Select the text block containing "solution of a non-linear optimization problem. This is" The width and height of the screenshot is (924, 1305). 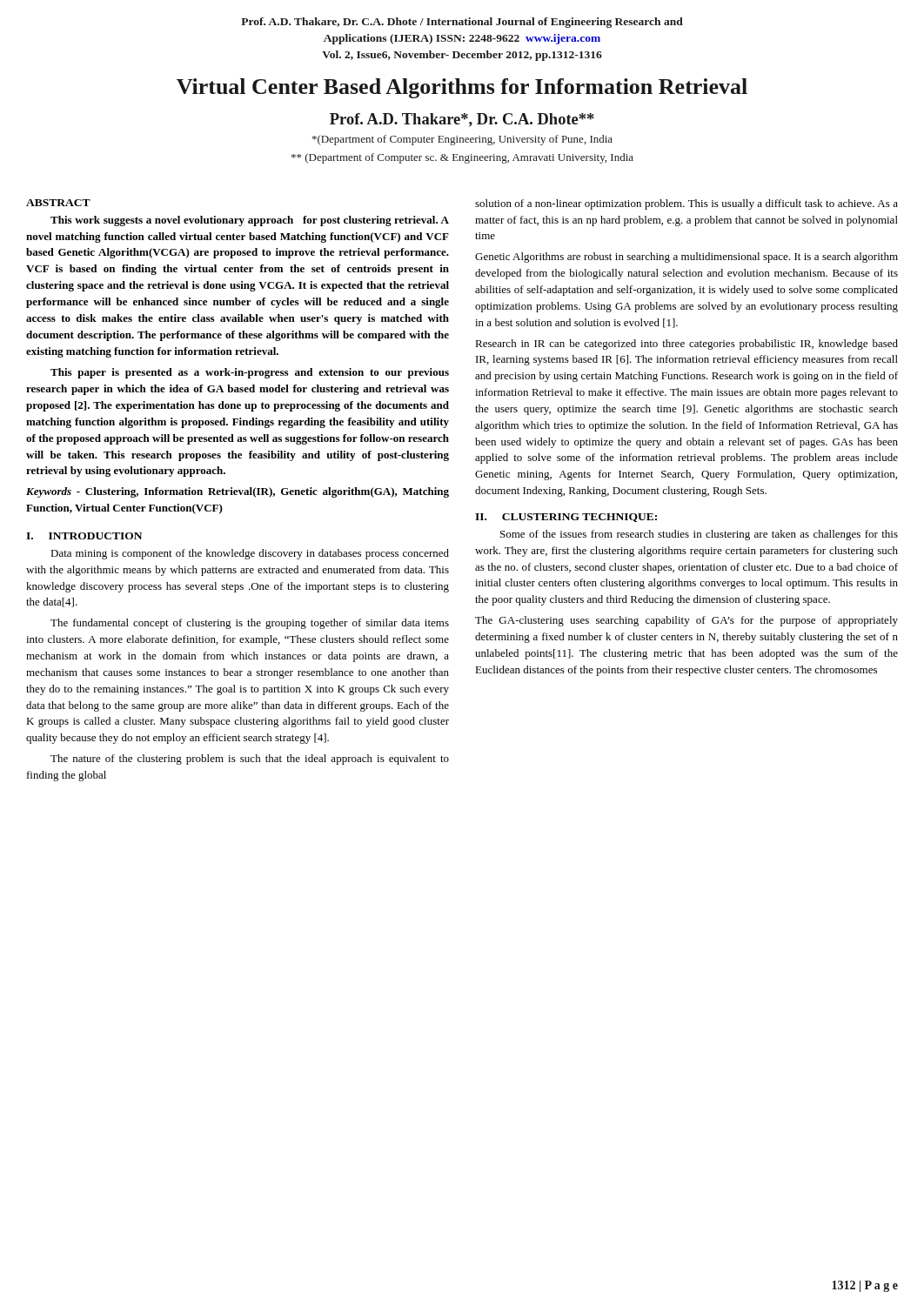coord(686,347)
